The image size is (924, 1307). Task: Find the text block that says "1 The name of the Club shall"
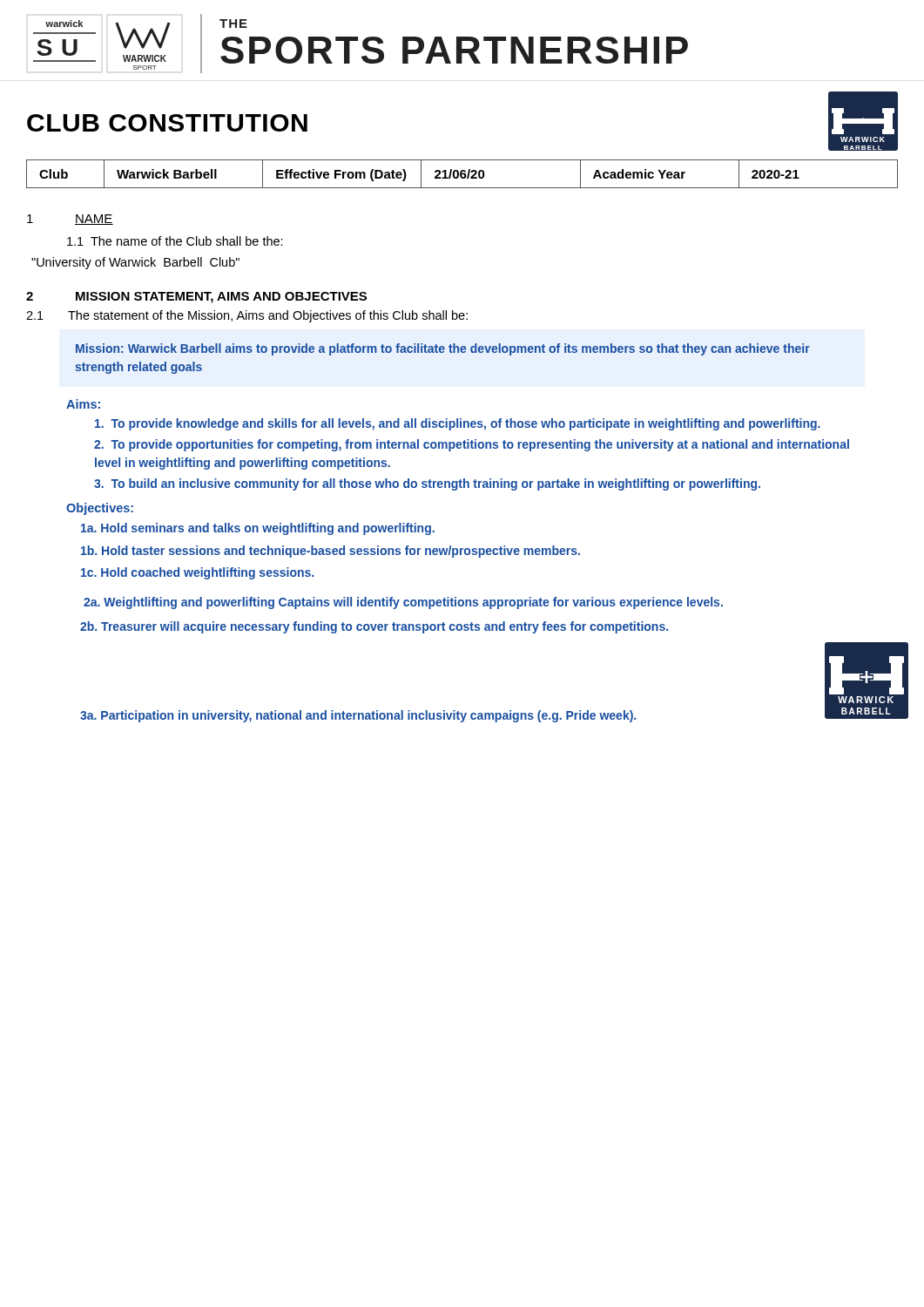(x=175, y=241)
